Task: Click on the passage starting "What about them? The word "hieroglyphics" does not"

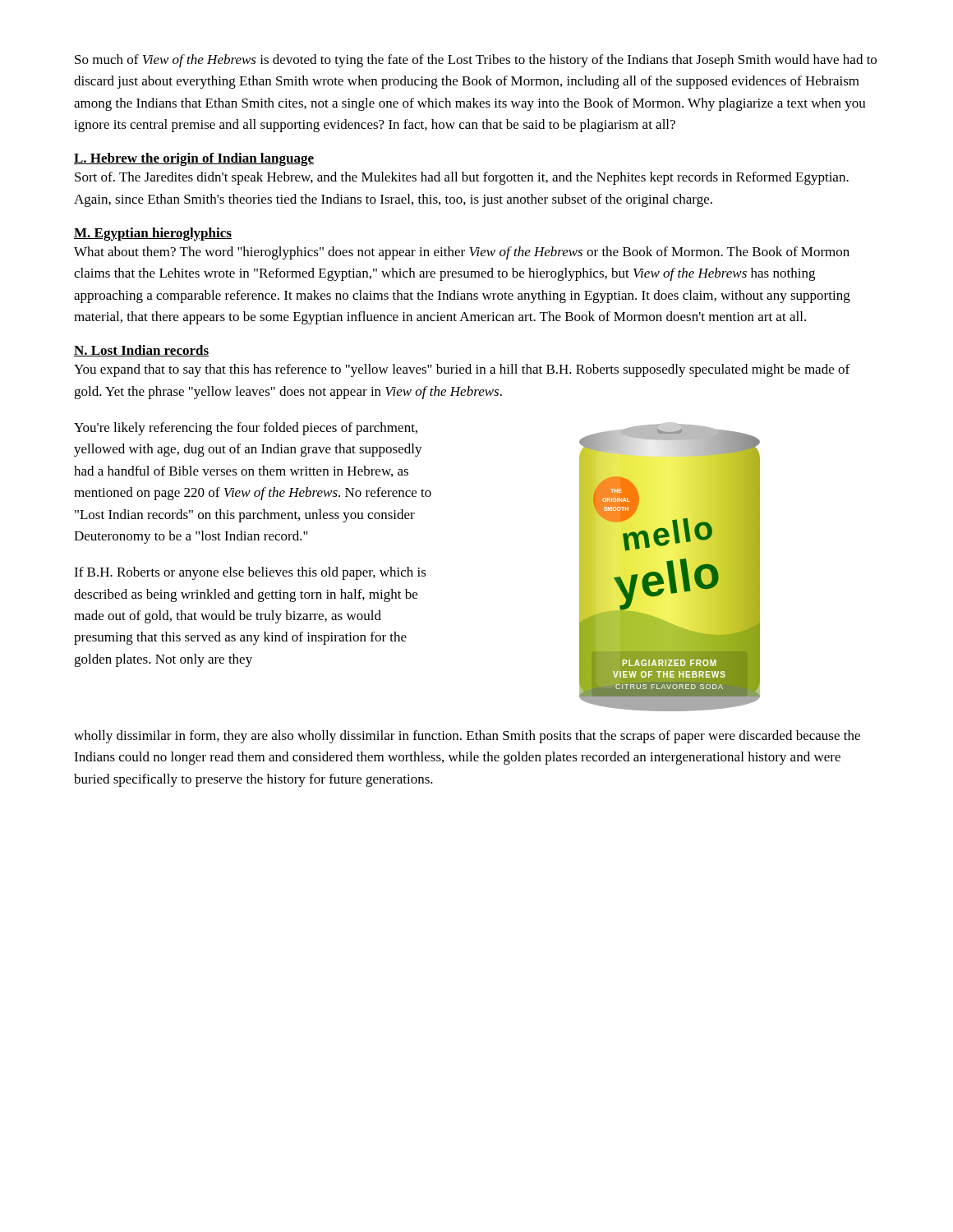Action: coord(476,285)
